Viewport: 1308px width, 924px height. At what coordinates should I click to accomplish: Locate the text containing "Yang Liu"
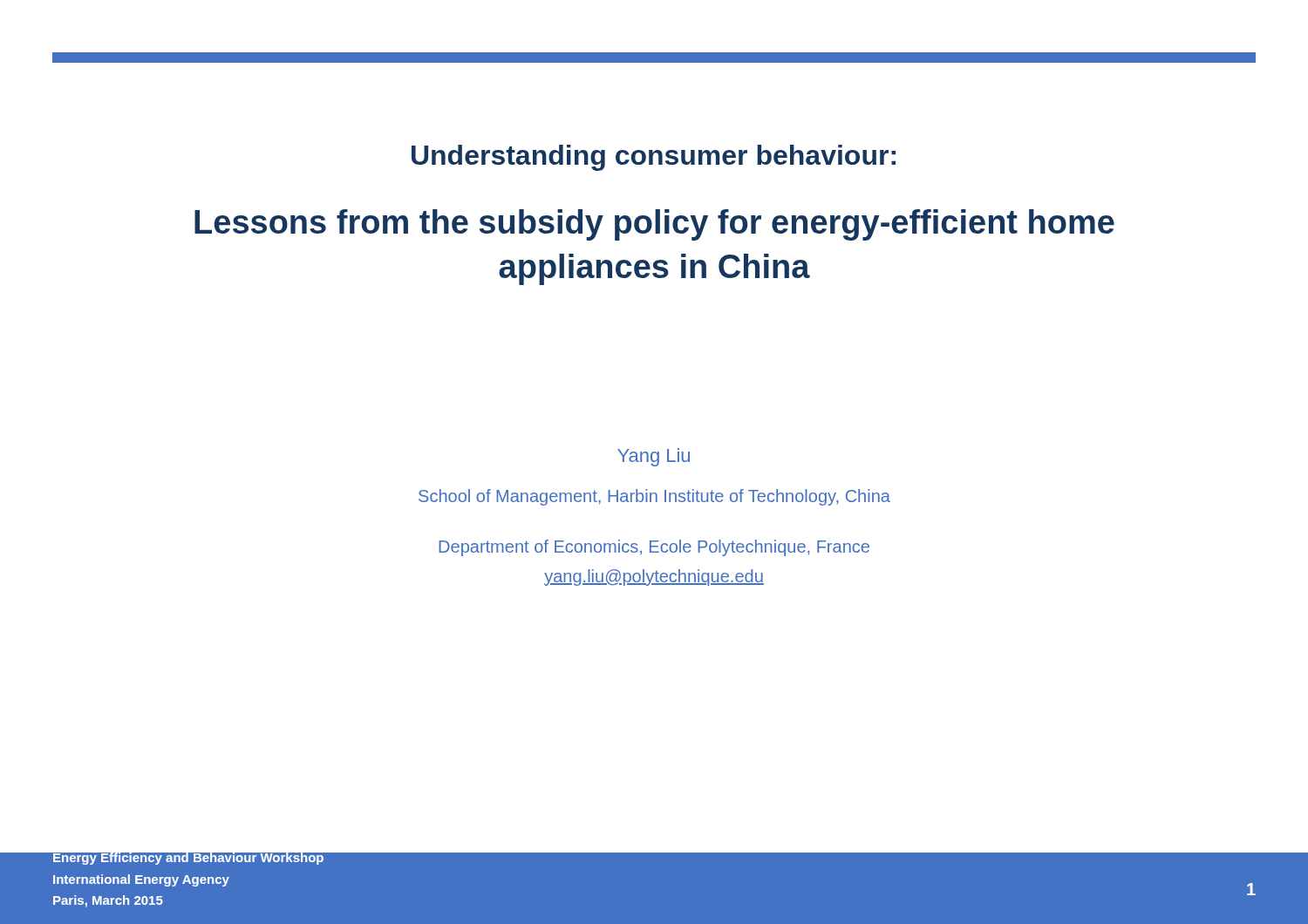pos(654,455)
